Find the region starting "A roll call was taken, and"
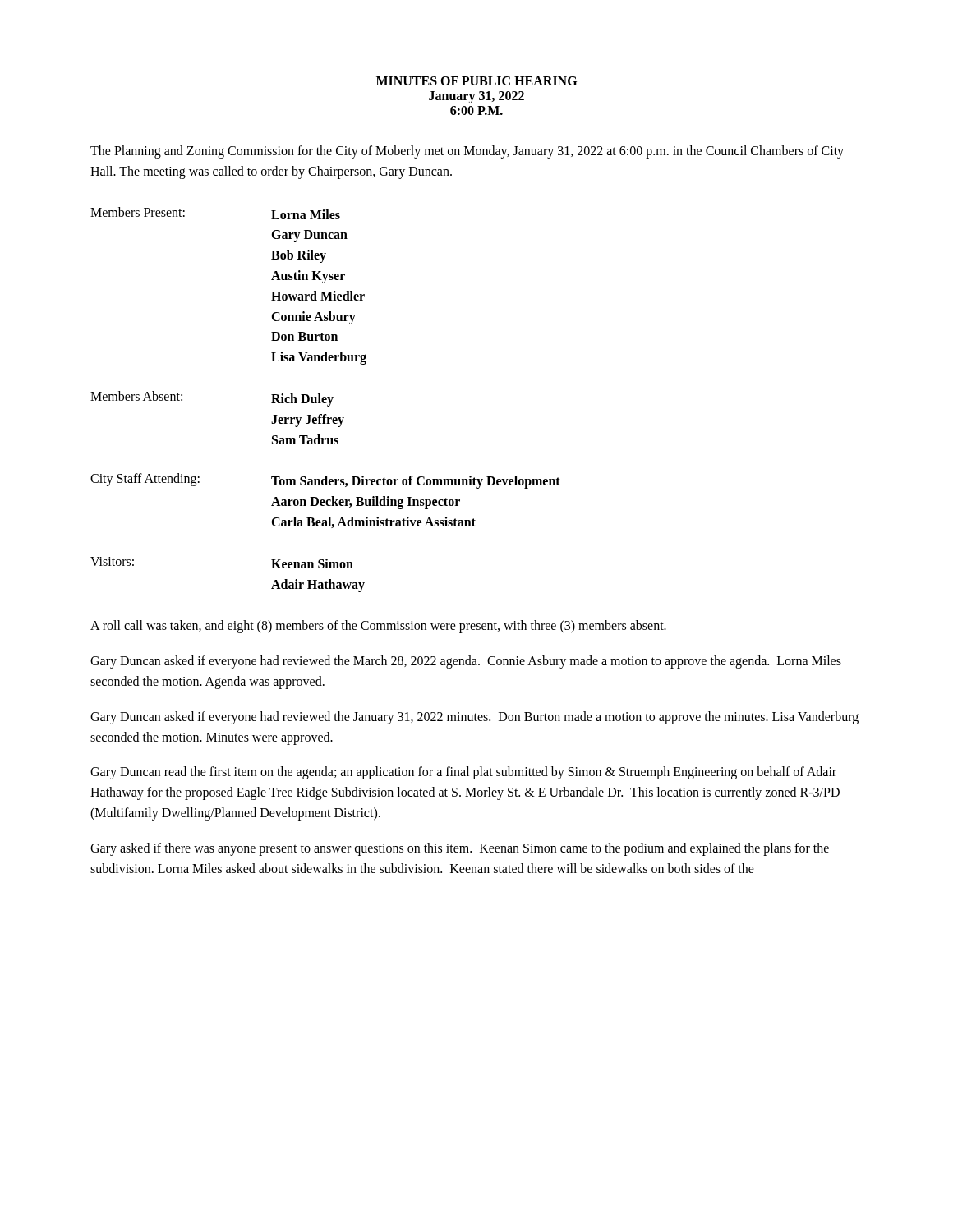 379,626
